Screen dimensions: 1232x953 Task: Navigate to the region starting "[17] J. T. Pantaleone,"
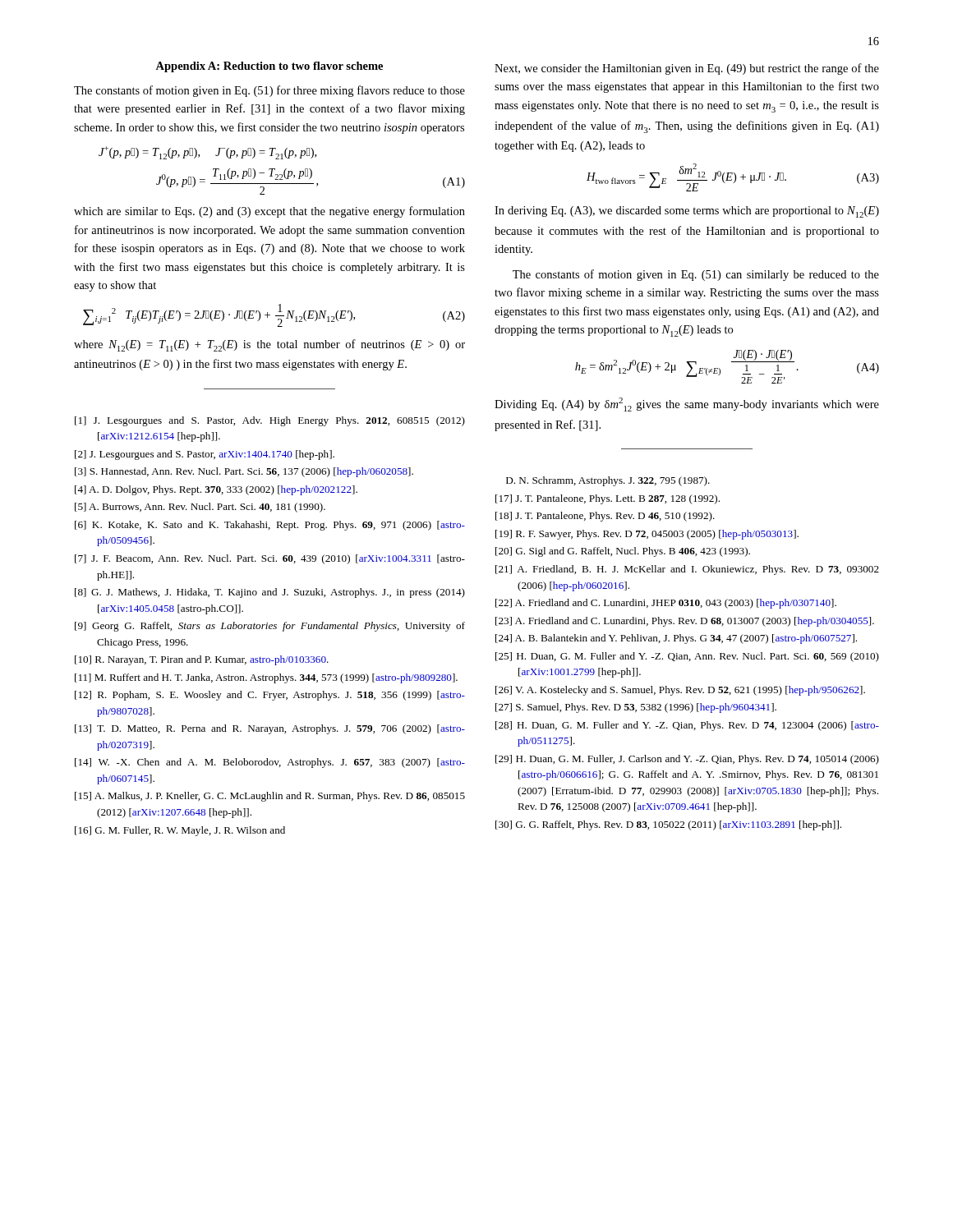point(608,498)
